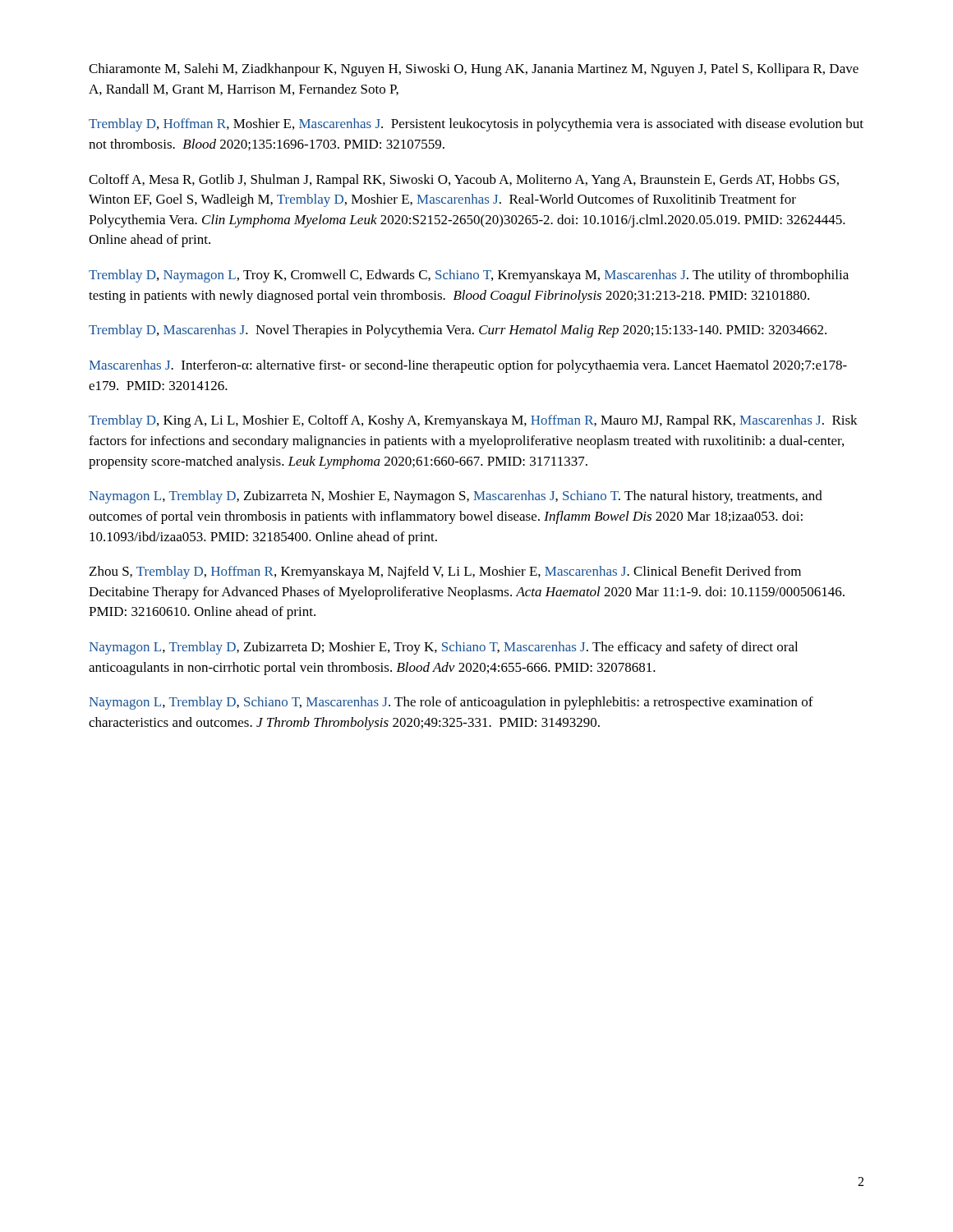Screen dimensions: 1232x953
Task: Navigate to the passage starting "Coltoff A, Mesa R, Gotlib J, Shulman J,"
Action: click(x=467, y=209)
